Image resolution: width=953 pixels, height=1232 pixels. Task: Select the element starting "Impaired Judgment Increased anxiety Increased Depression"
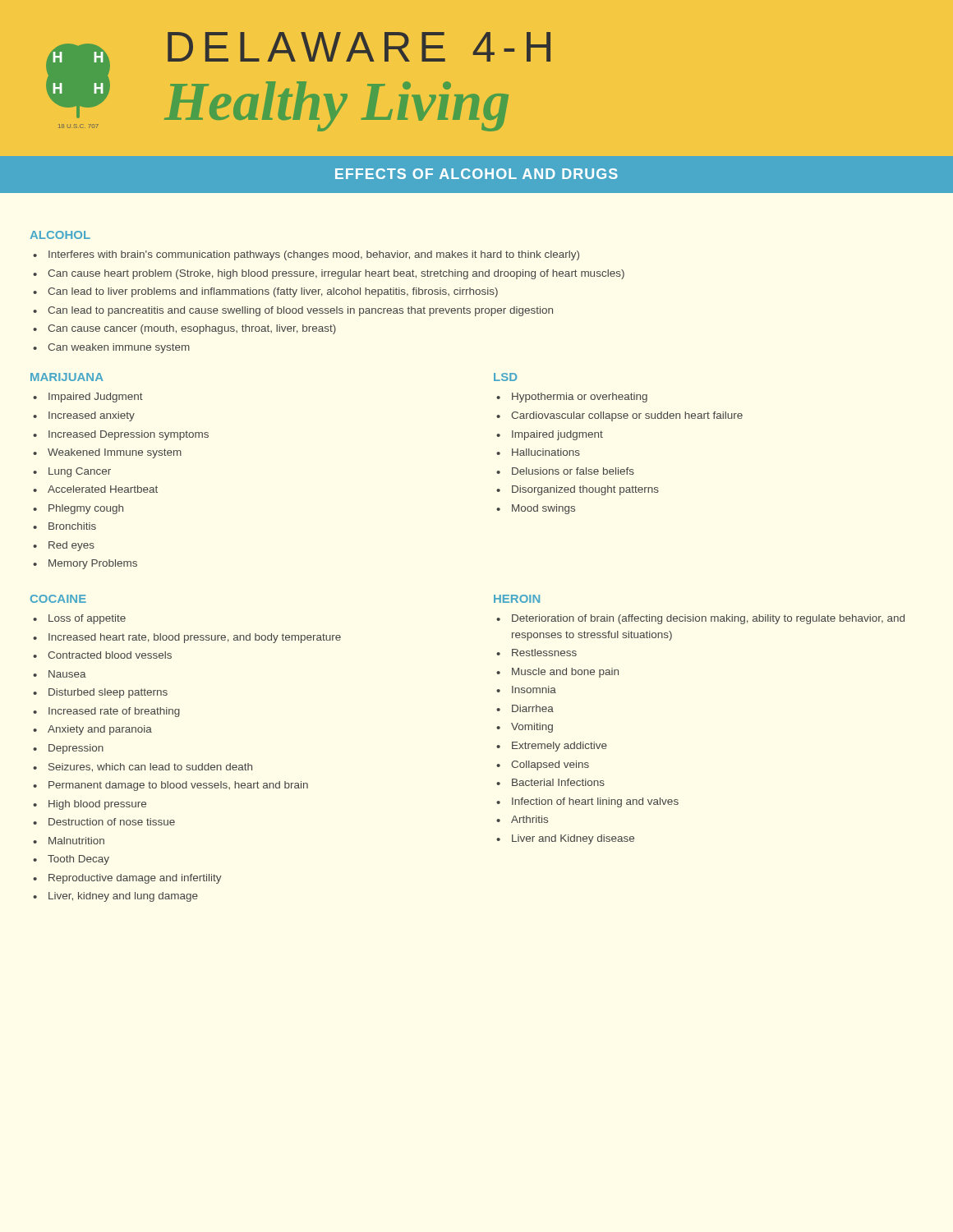pyautogui.click(x=88, y=398)
